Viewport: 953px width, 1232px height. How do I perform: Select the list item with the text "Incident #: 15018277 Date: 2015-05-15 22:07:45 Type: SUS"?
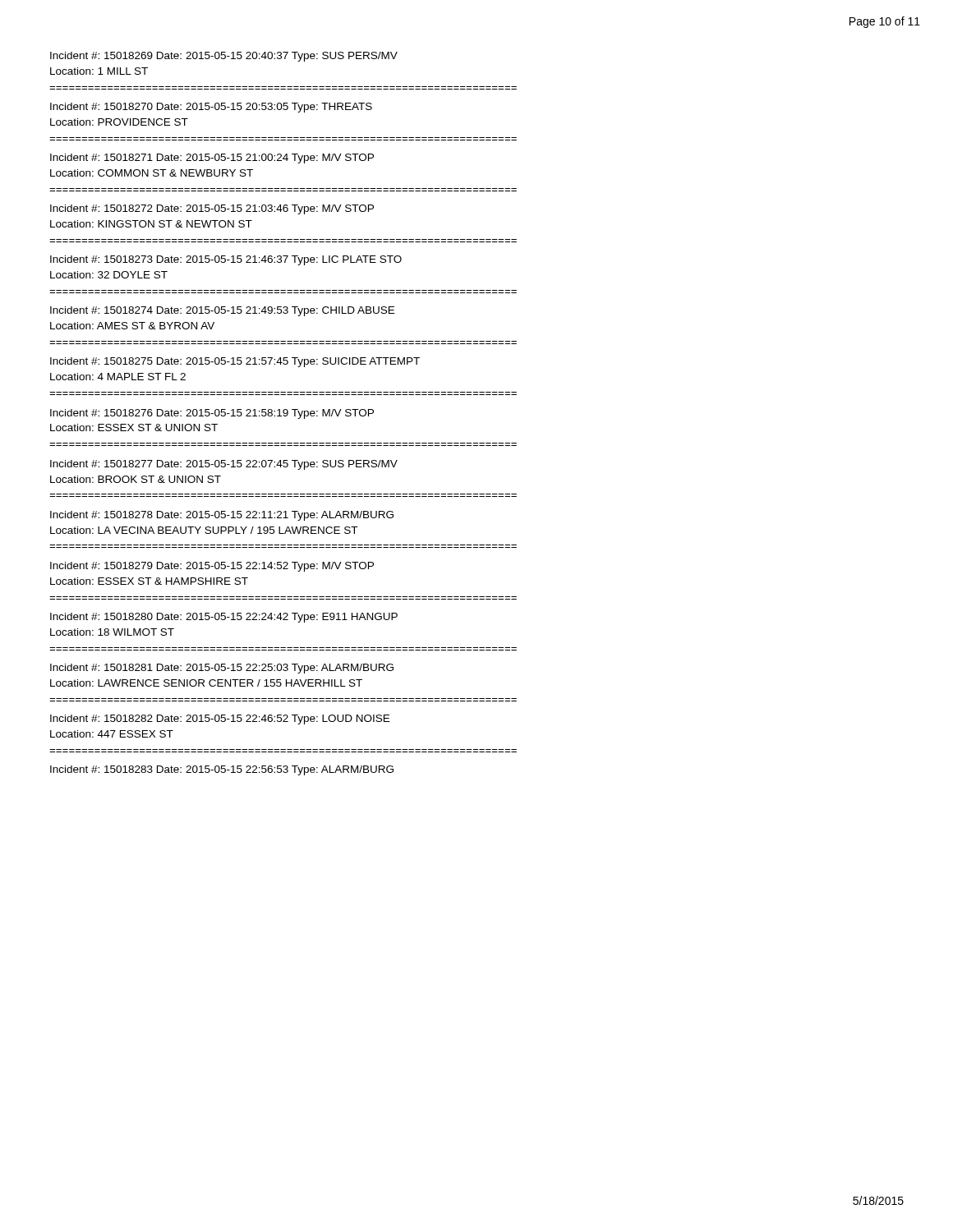pyautogui.click(x=224, y=465)
